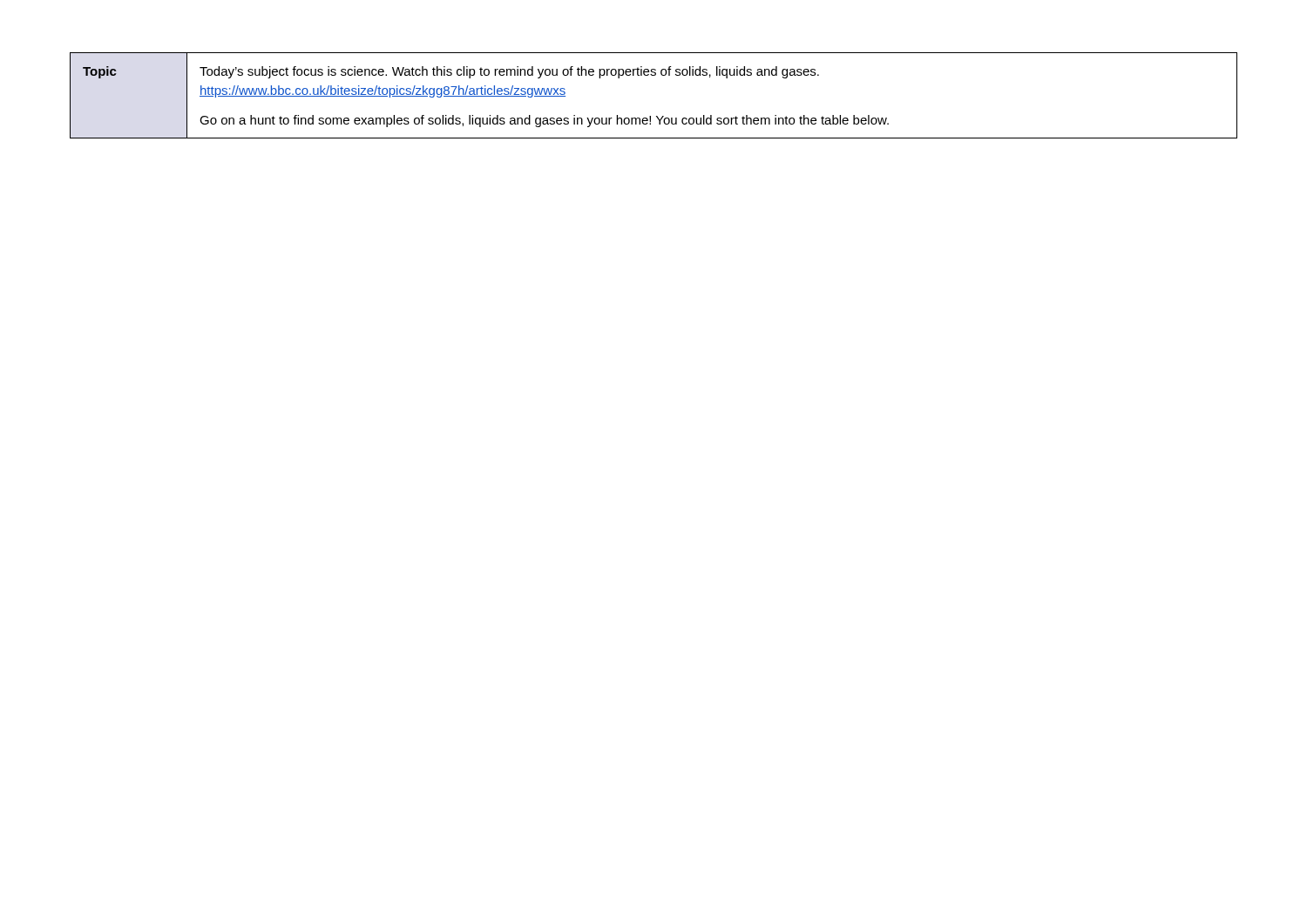Find the table that mentions "Today’s subject focus is"
Viewport: 1307px width, 924px height.
[654, 95]
